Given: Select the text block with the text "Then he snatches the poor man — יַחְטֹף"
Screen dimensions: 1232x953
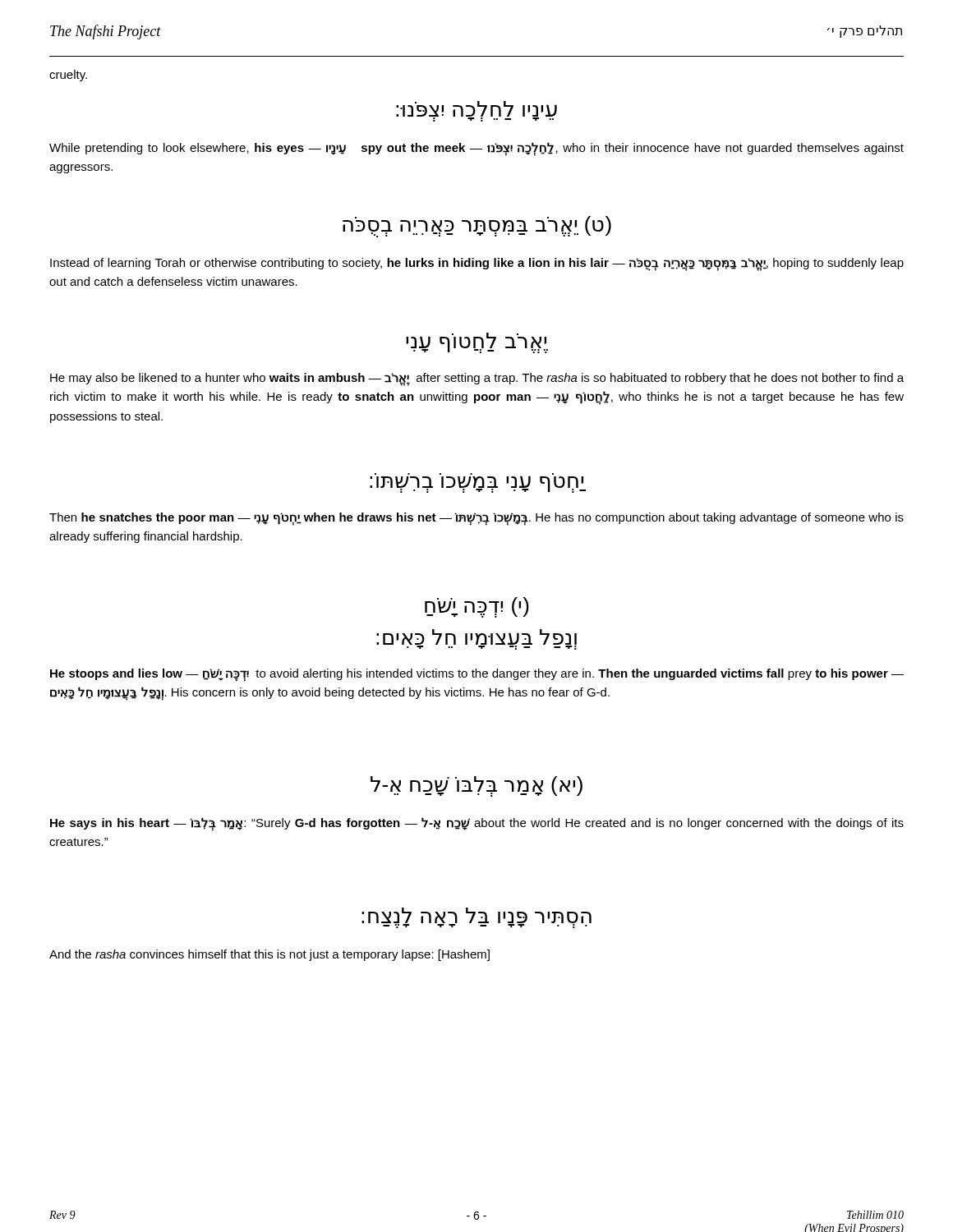Looking at the screenshot, I should click(x=476, y=527).
